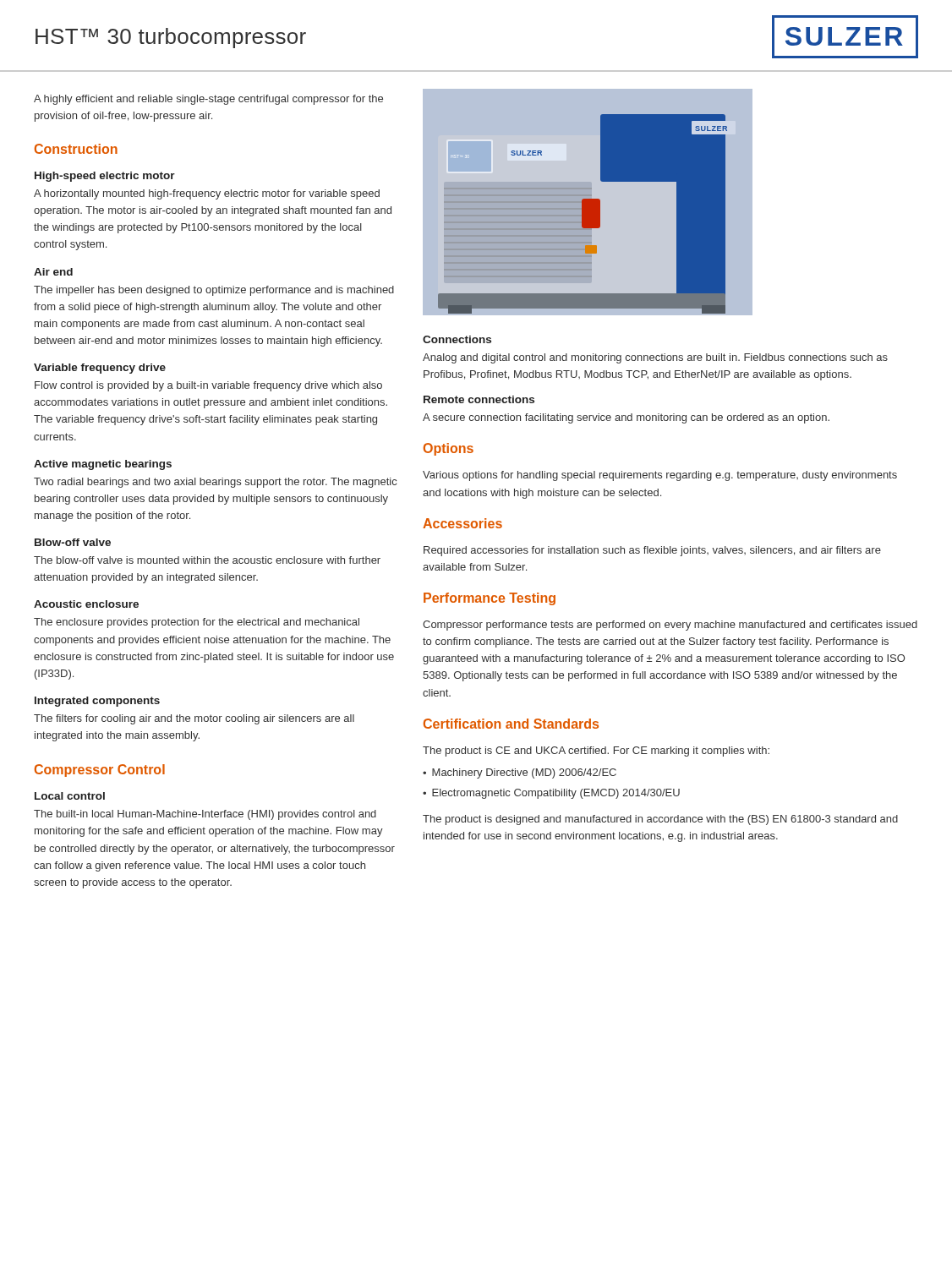Select the element starting "Active magnetic bearings"
952x1268 pixels.
click(x=103, y=463)
